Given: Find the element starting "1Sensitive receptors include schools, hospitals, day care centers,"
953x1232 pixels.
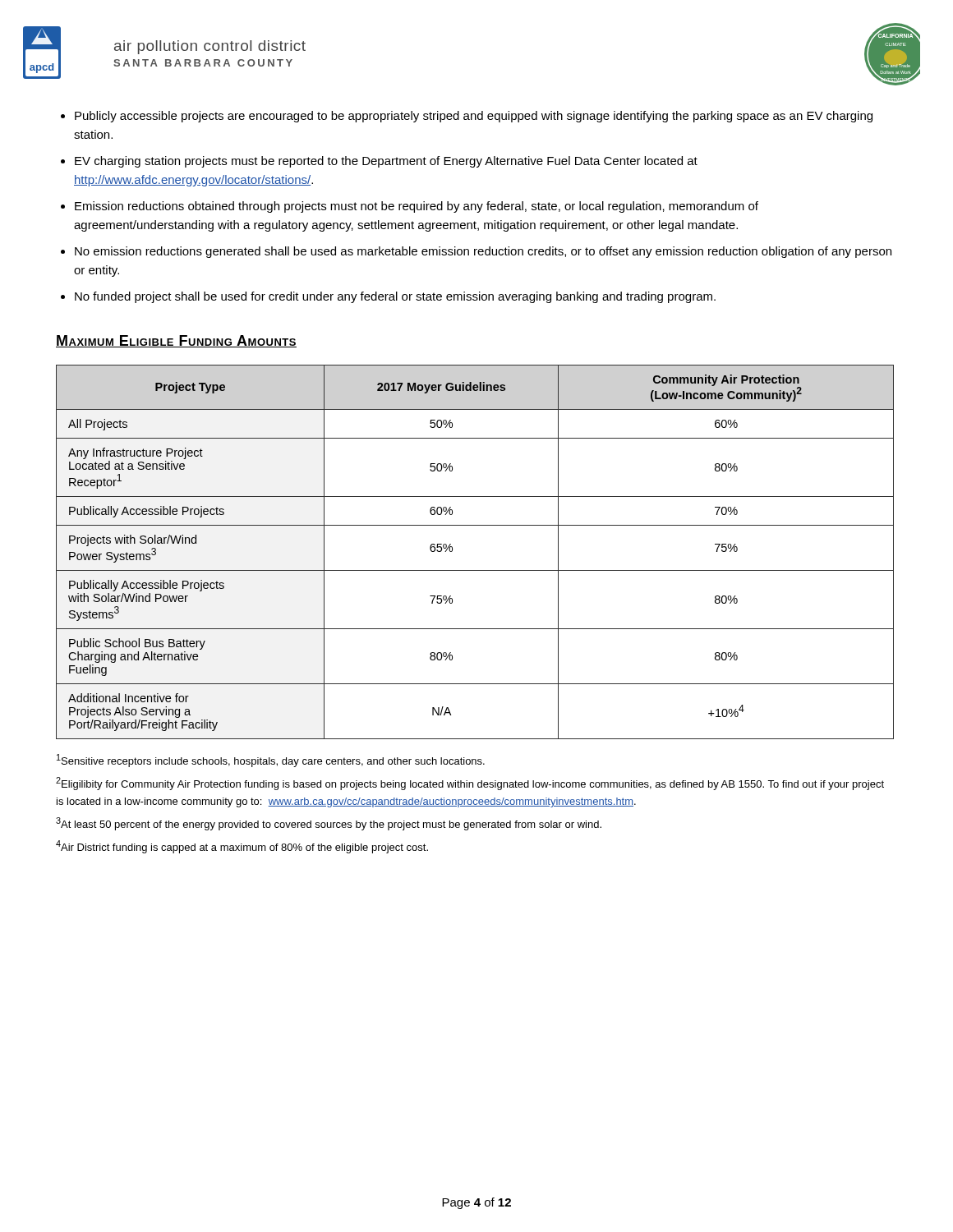Looking at the screenshot, I should (475, 804).
